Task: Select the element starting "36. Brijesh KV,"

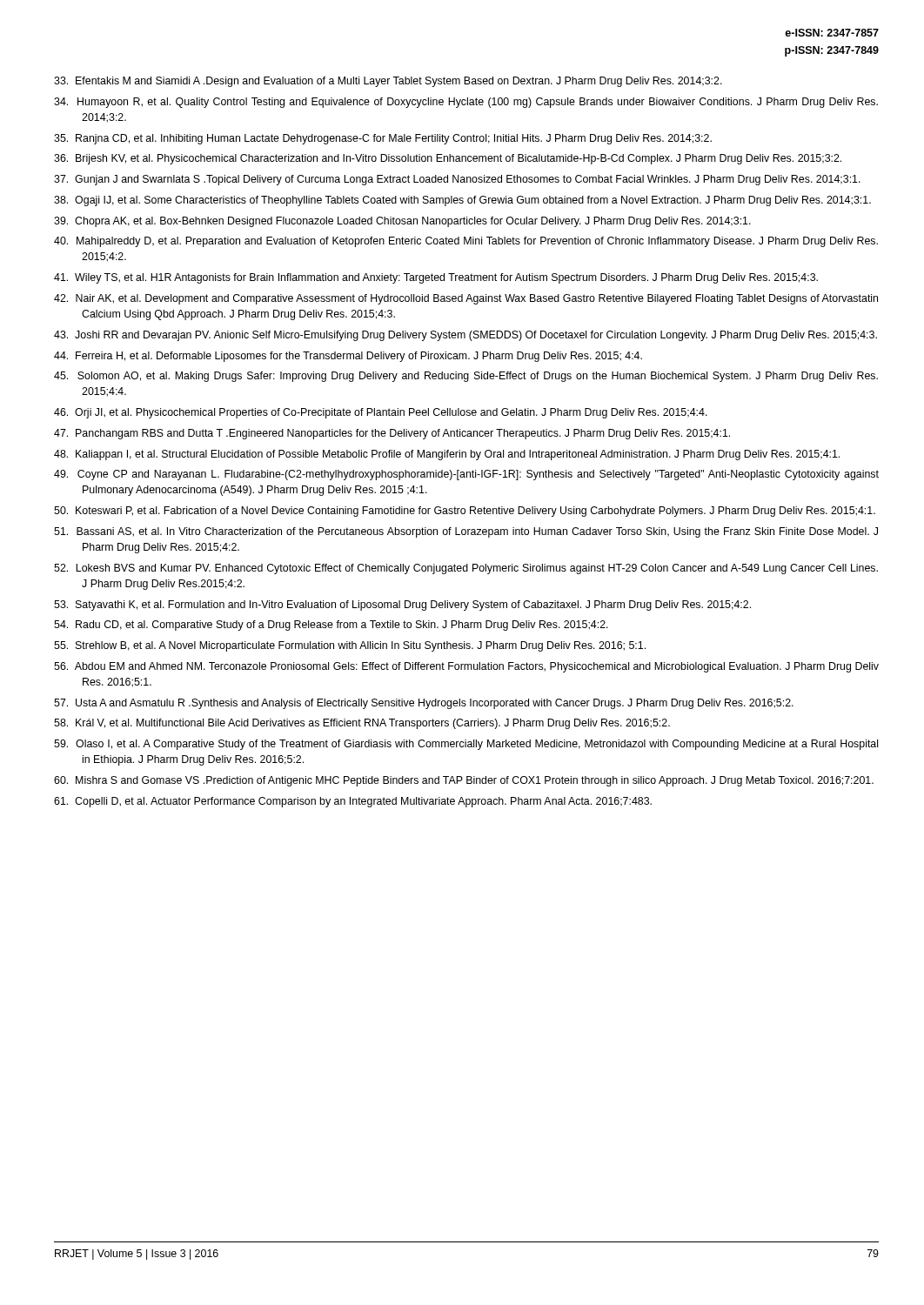Action: 448,159
